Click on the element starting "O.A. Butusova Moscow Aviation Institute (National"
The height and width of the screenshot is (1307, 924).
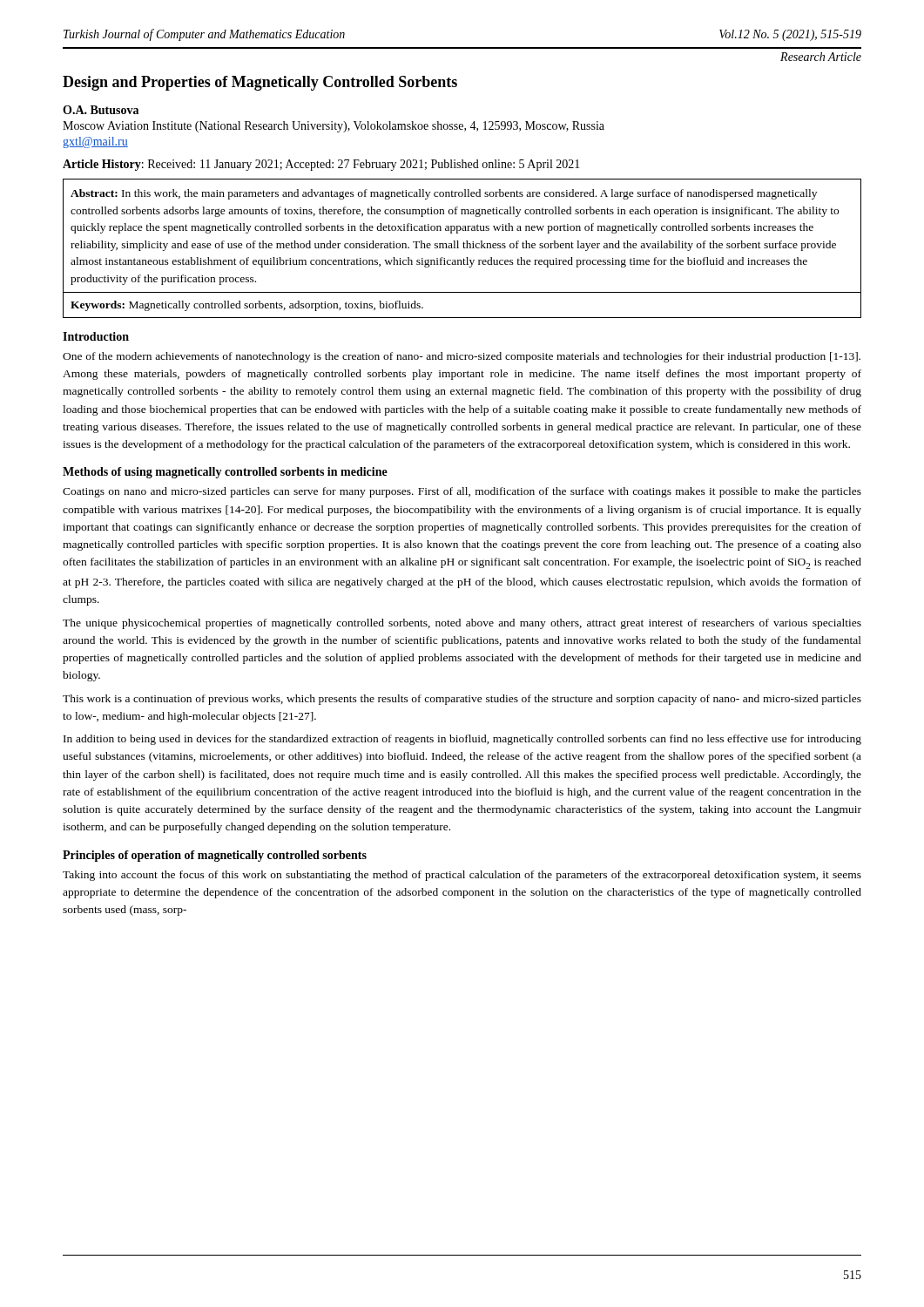[462, 126]
